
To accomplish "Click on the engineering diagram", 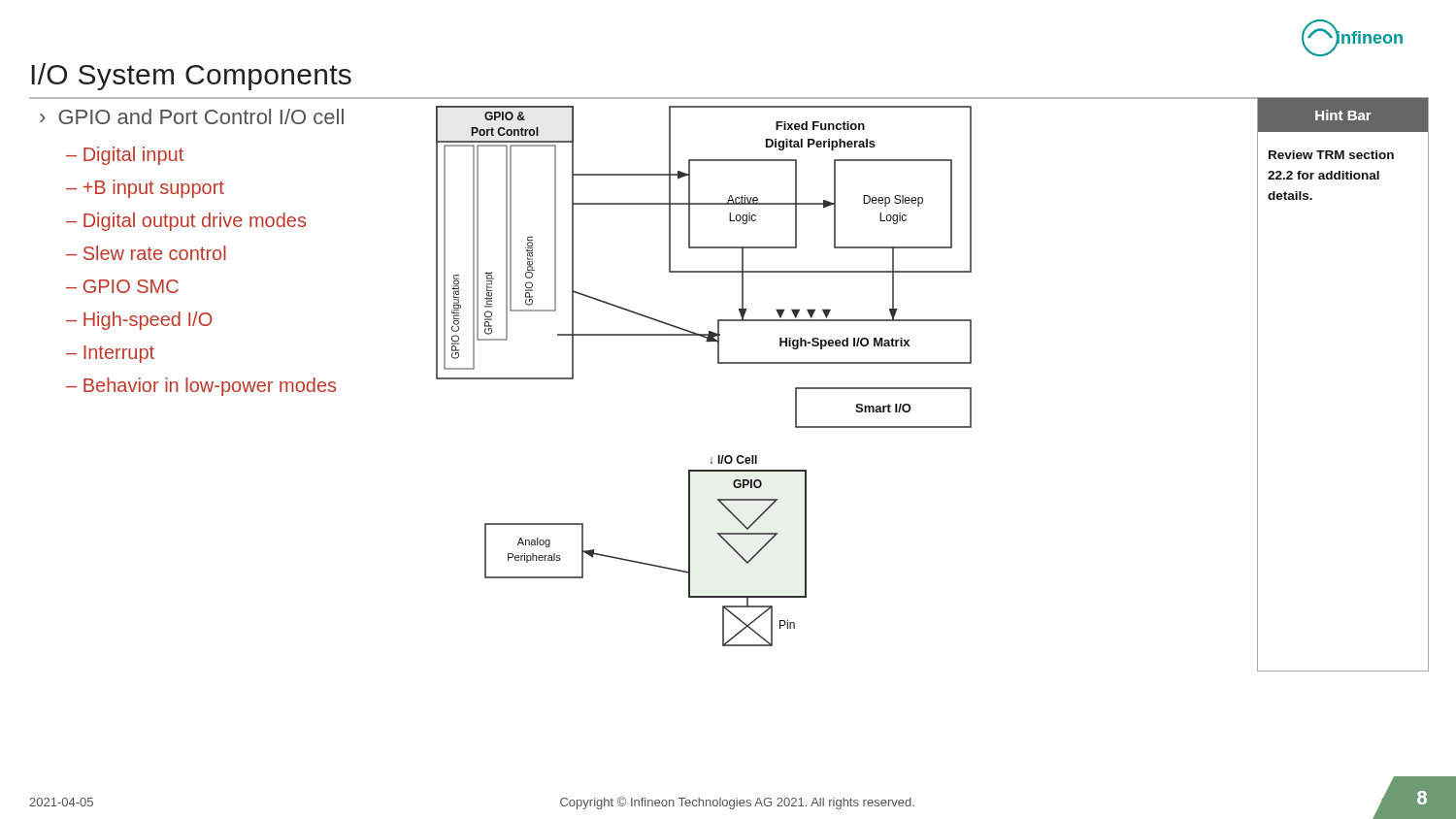I will pos(840,388).
